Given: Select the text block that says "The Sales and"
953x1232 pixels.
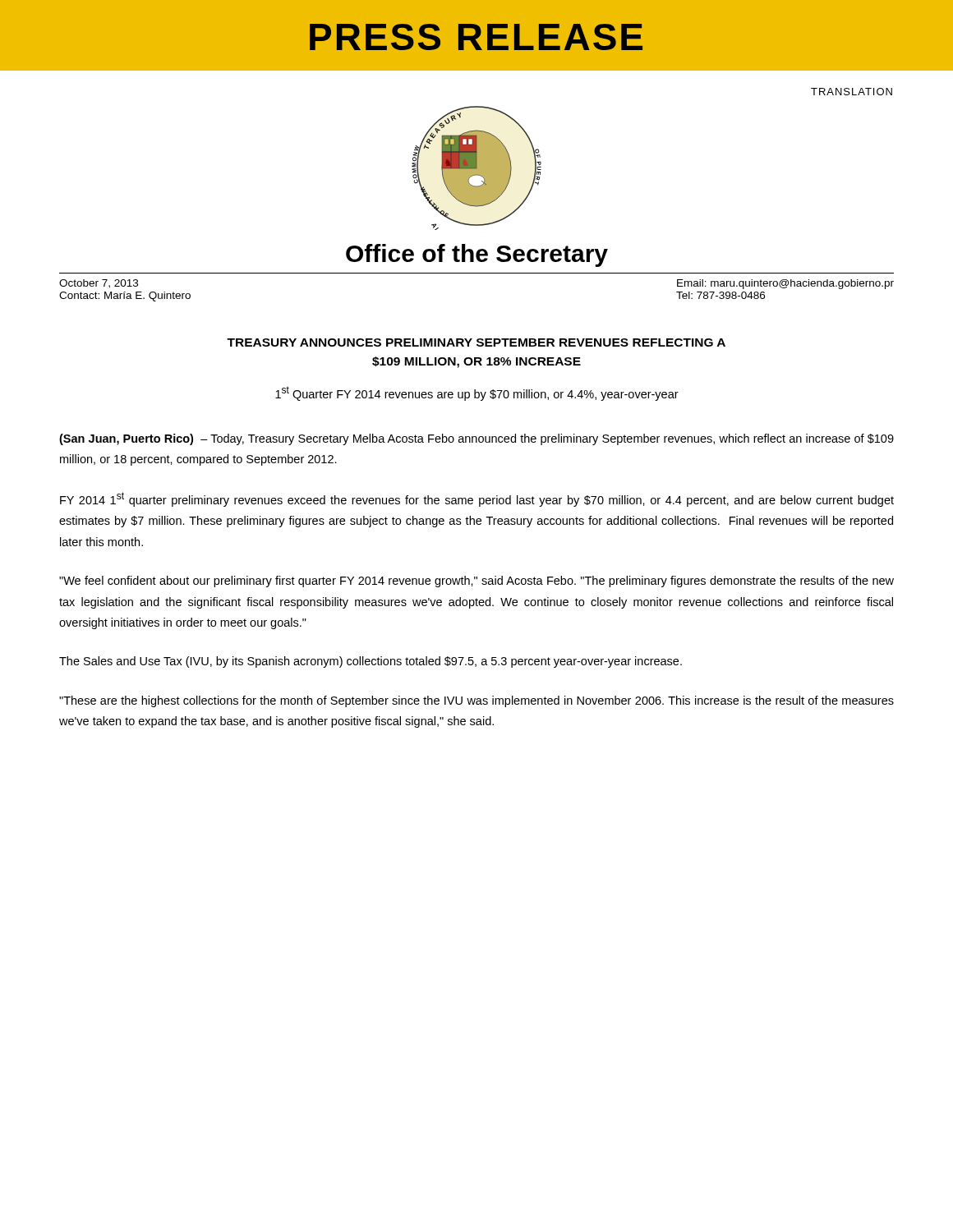Looking at the screenshot, I should (x=371, y=661).
